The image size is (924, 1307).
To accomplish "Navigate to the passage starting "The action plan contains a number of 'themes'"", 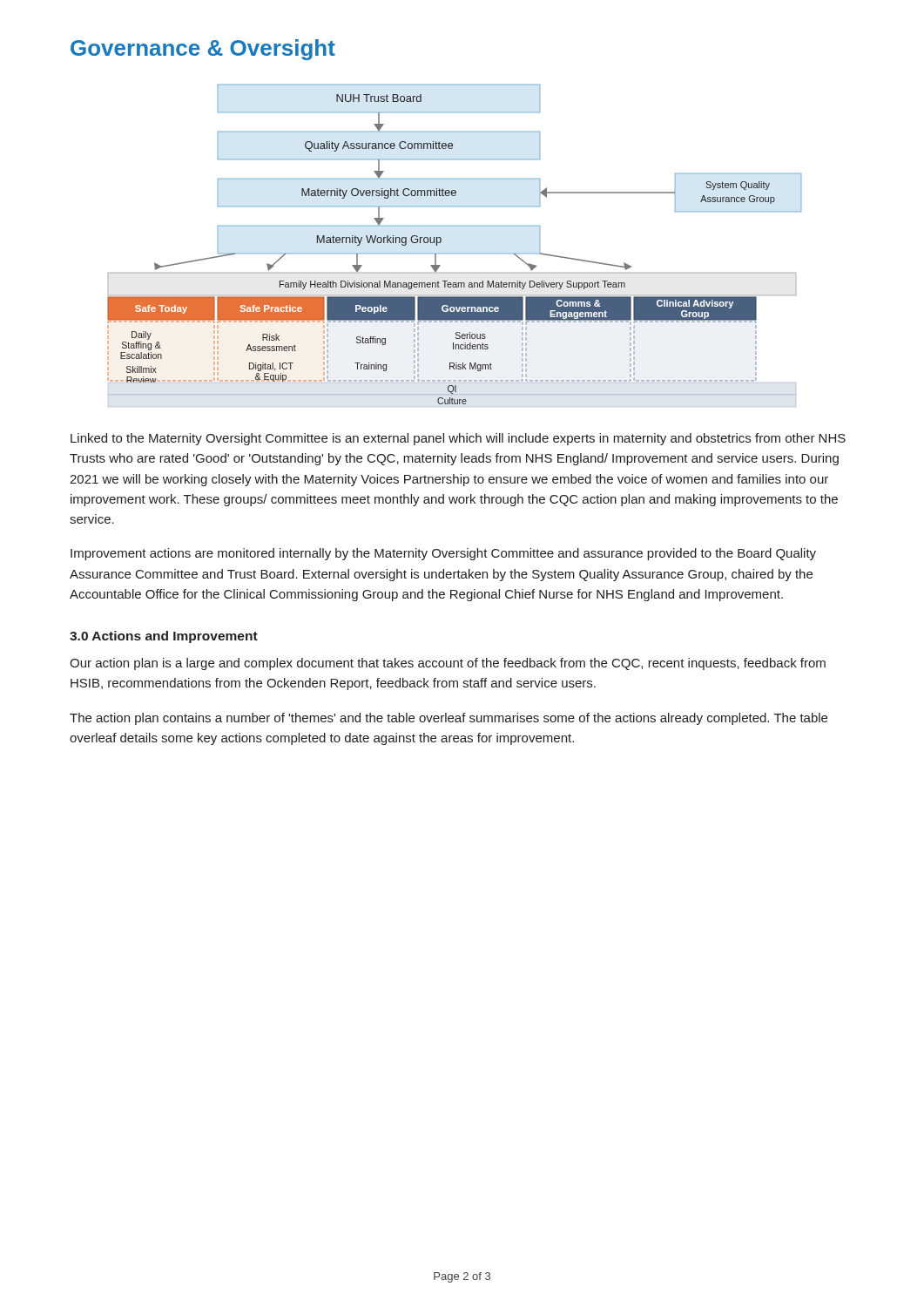I will (x=449, y=727).
